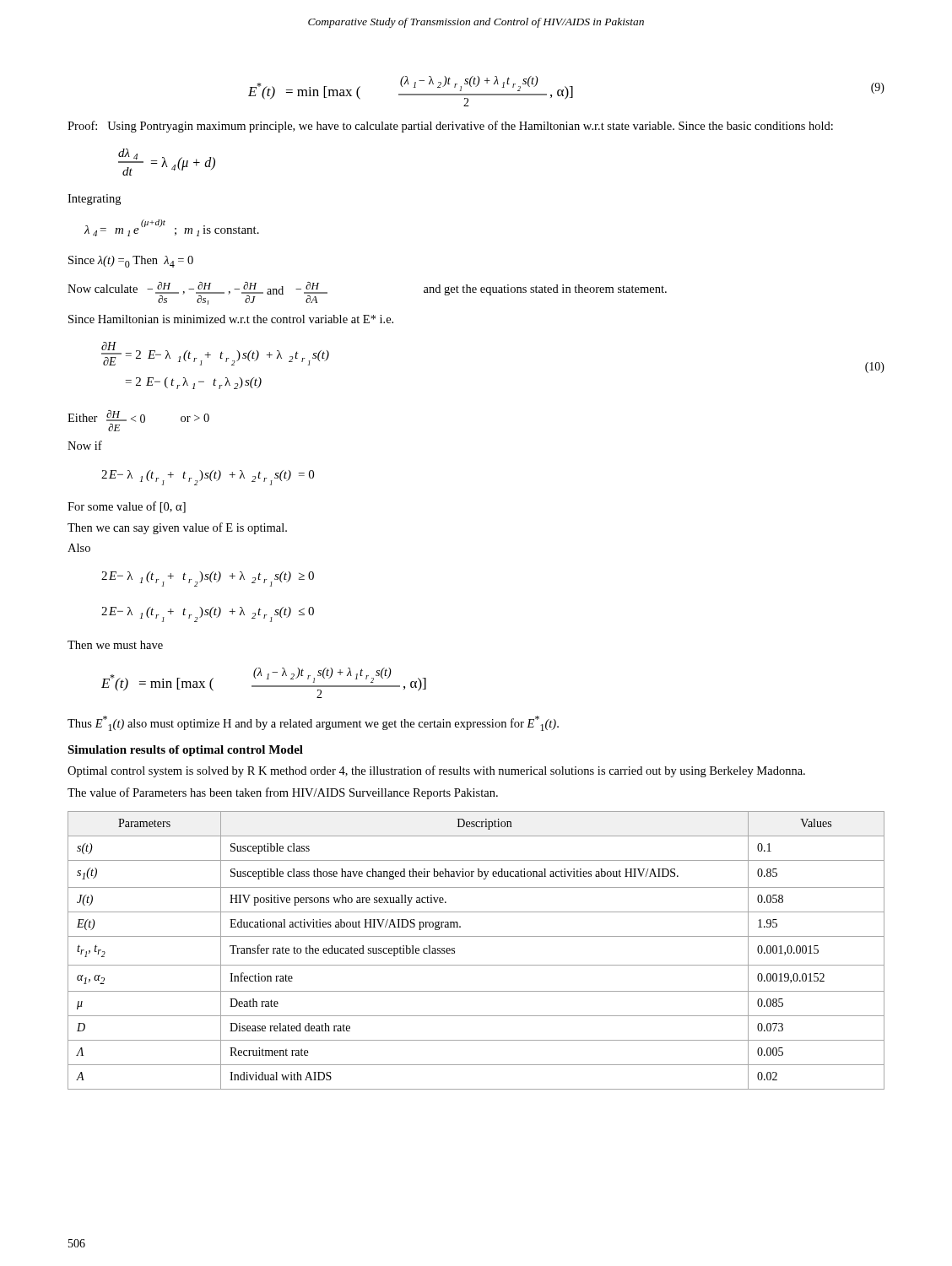The image size is (952, 1266).
Task: Locate the formula that says "∂H ∂E = 2"
Action: point(111,357)
